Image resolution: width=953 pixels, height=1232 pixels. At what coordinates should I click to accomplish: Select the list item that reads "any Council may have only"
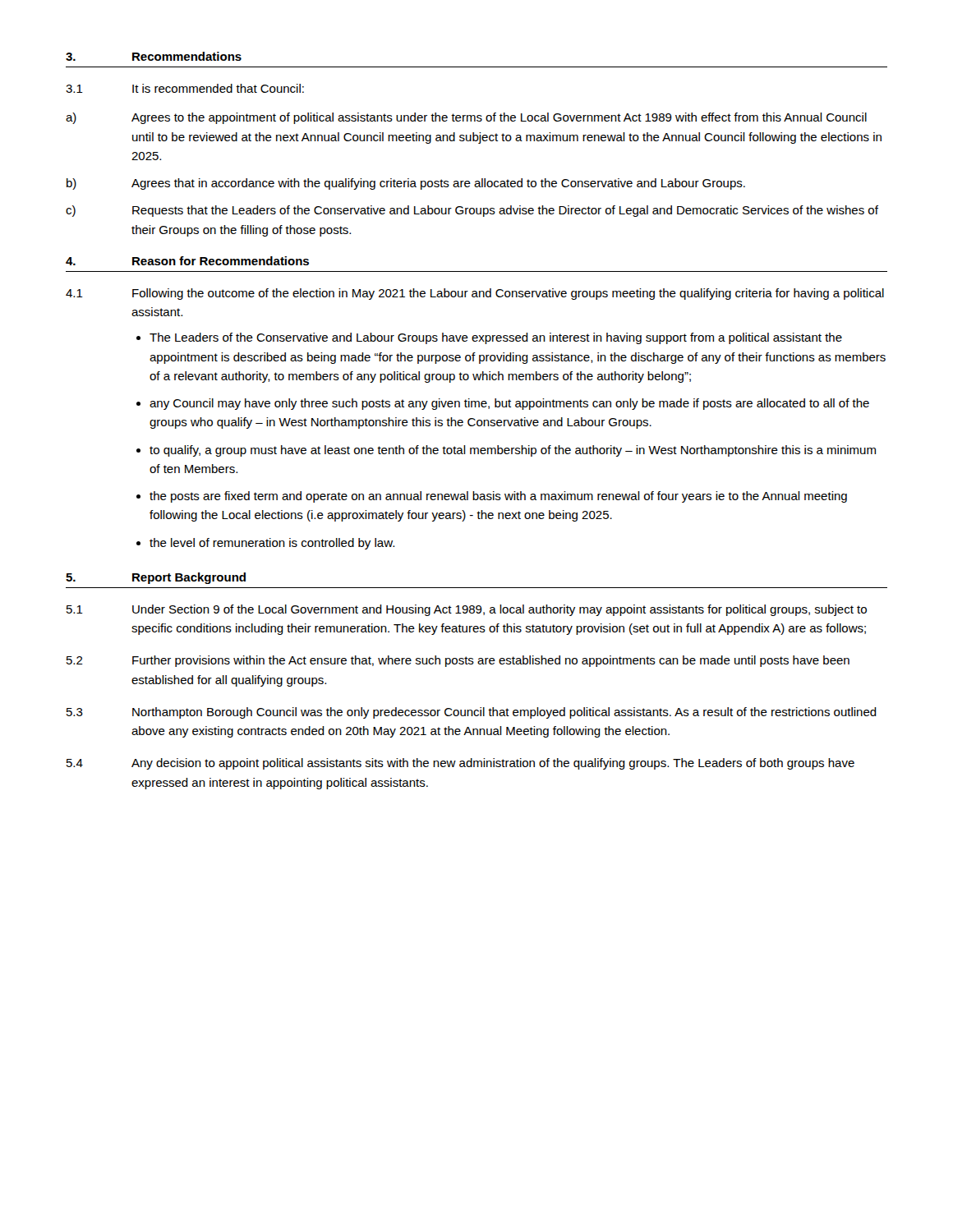tap(510, 412)
